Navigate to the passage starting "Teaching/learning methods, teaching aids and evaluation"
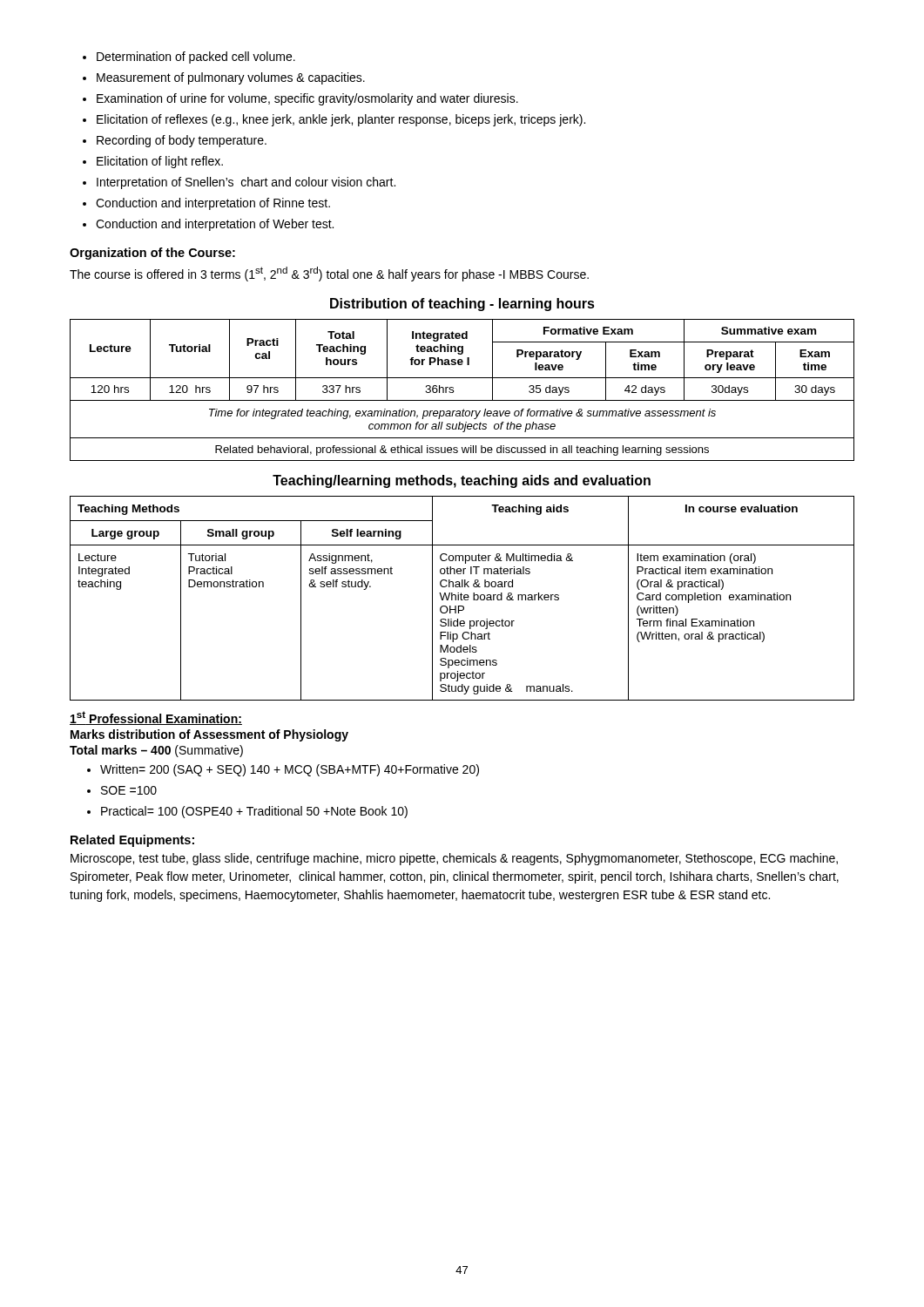The image size is (924, 1307). point(462,480)
